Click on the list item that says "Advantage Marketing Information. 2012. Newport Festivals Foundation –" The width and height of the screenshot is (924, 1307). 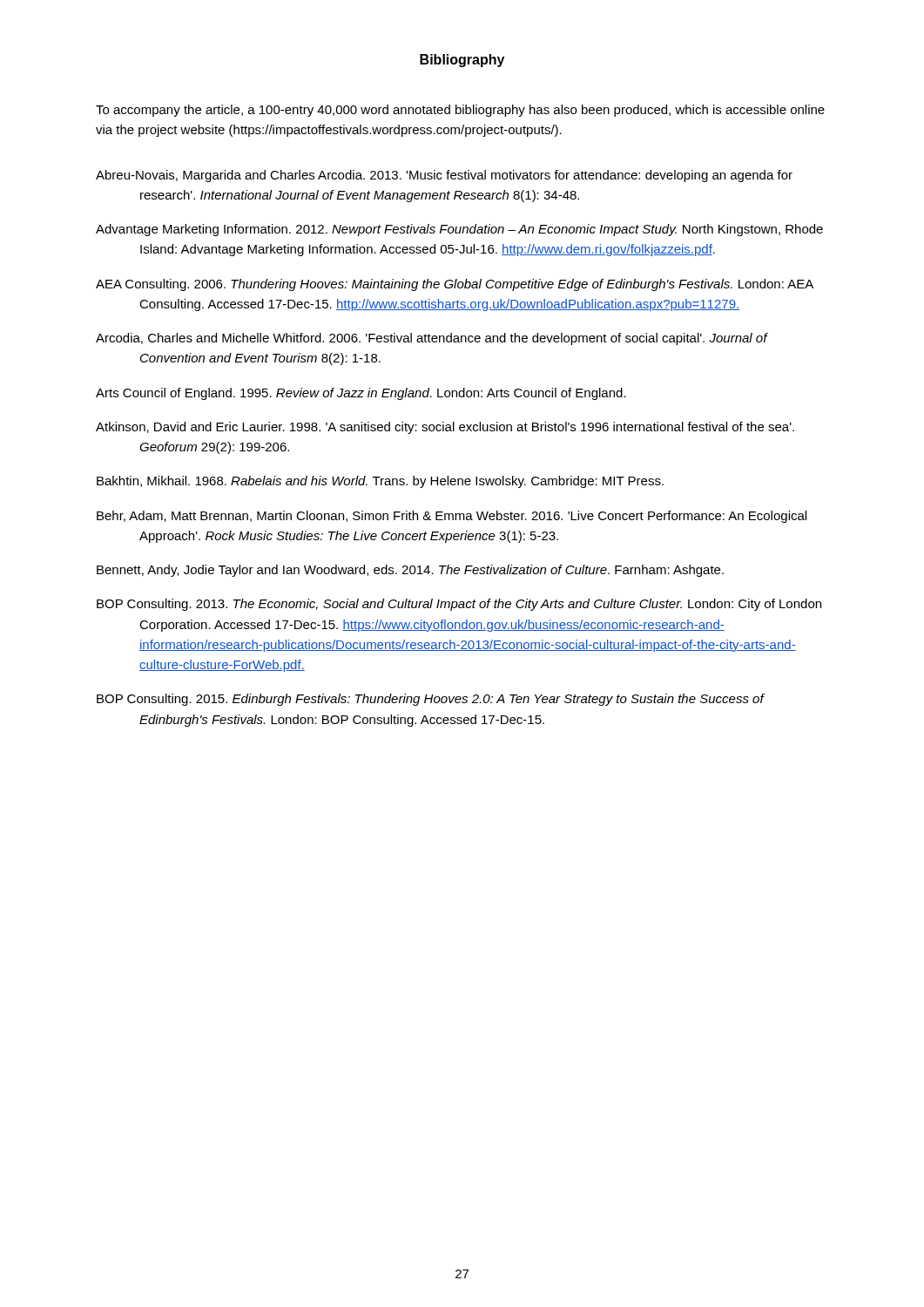coord(460,239)
